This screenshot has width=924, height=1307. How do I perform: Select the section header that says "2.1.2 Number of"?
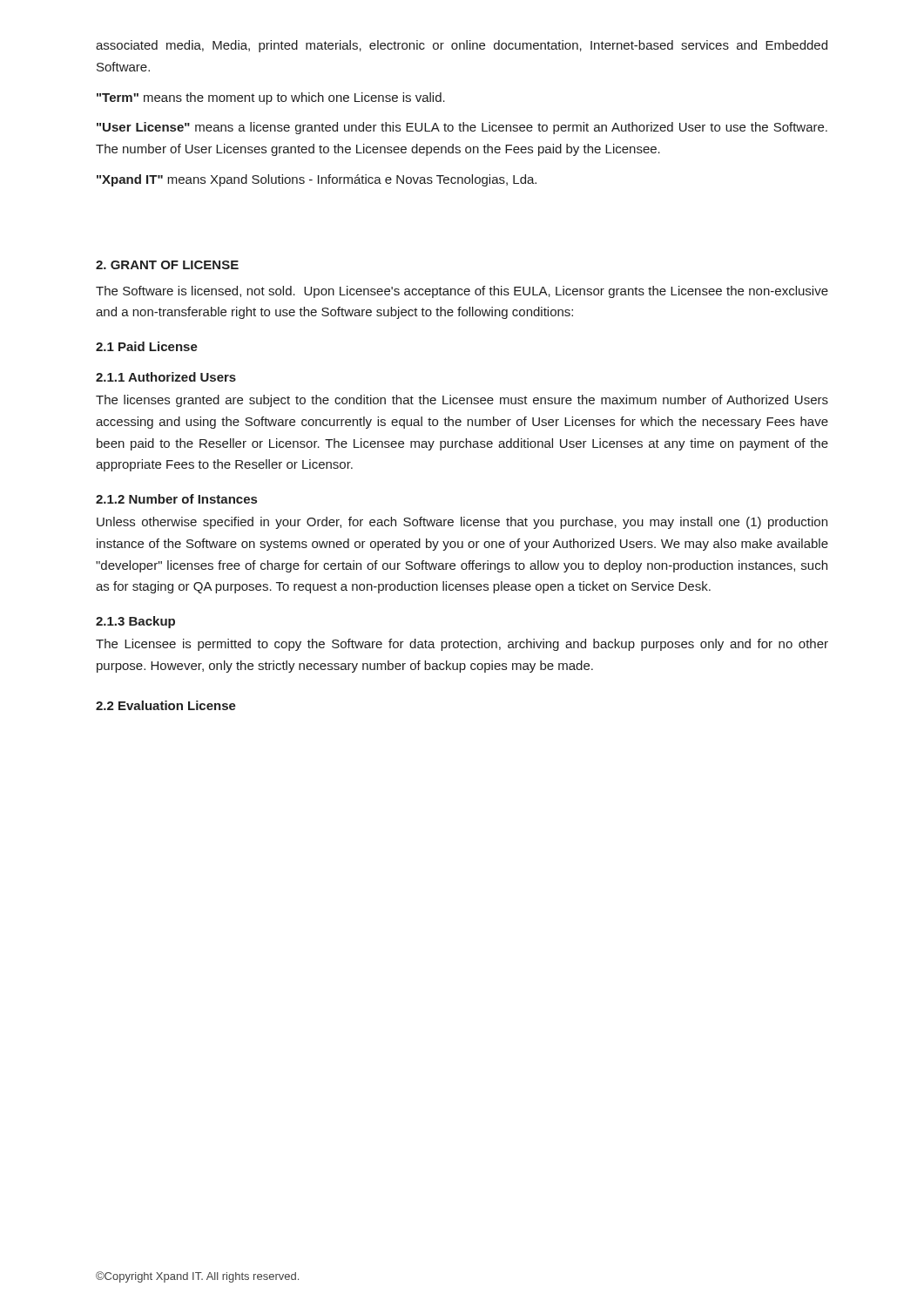(177, 499)
